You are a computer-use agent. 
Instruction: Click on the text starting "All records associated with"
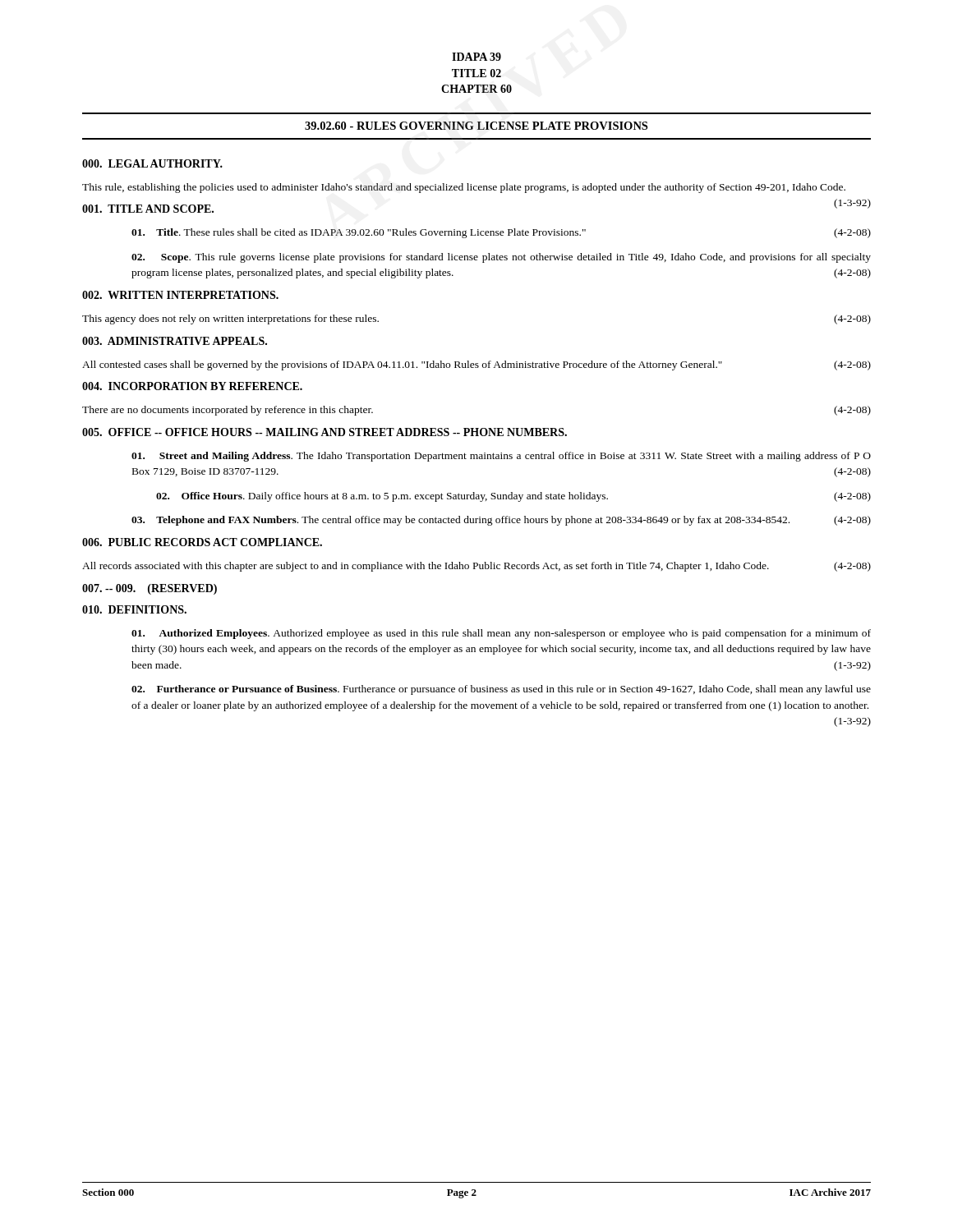476,566
